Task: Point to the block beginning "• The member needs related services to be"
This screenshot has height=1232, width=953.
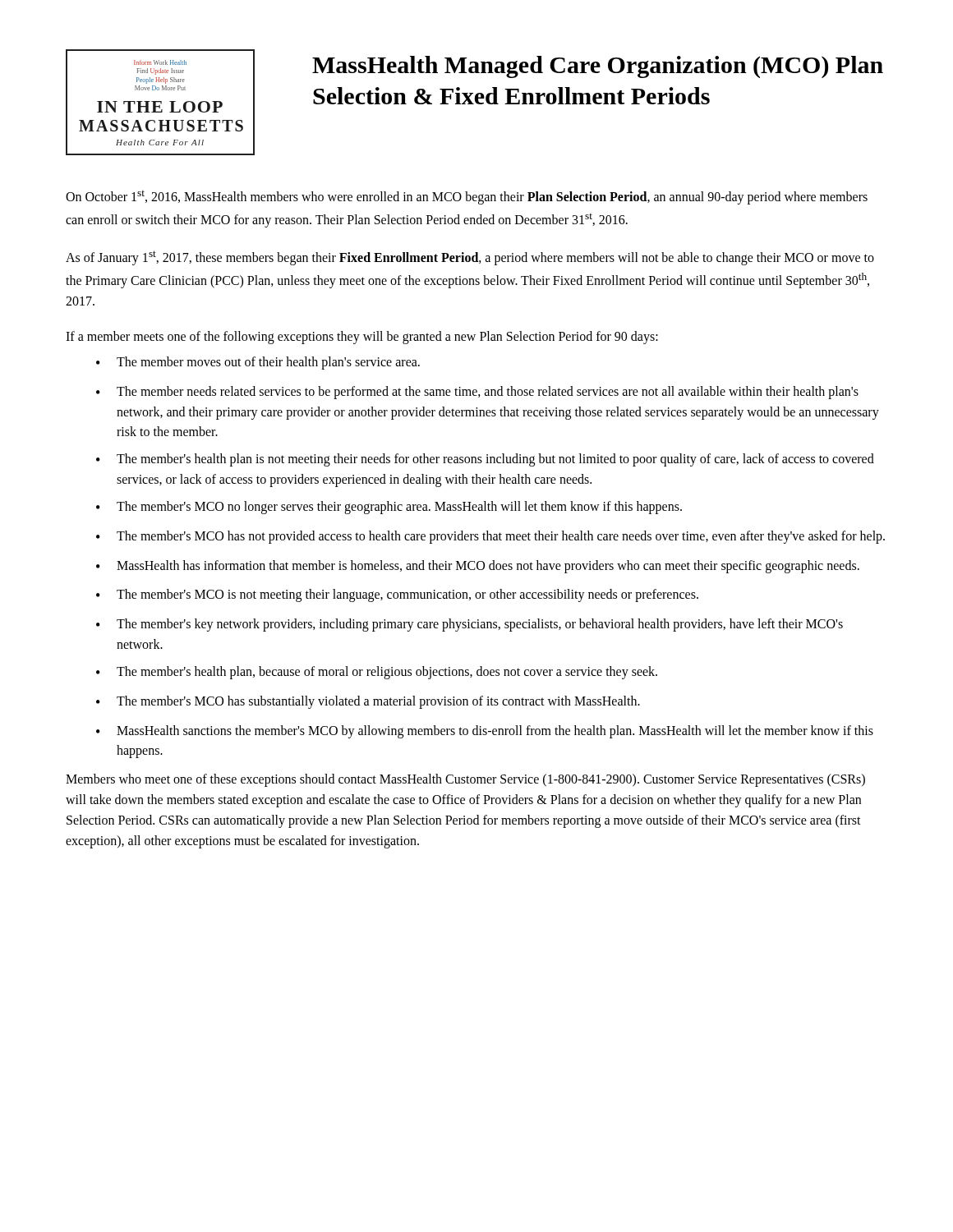Action: tap(491, 412)
